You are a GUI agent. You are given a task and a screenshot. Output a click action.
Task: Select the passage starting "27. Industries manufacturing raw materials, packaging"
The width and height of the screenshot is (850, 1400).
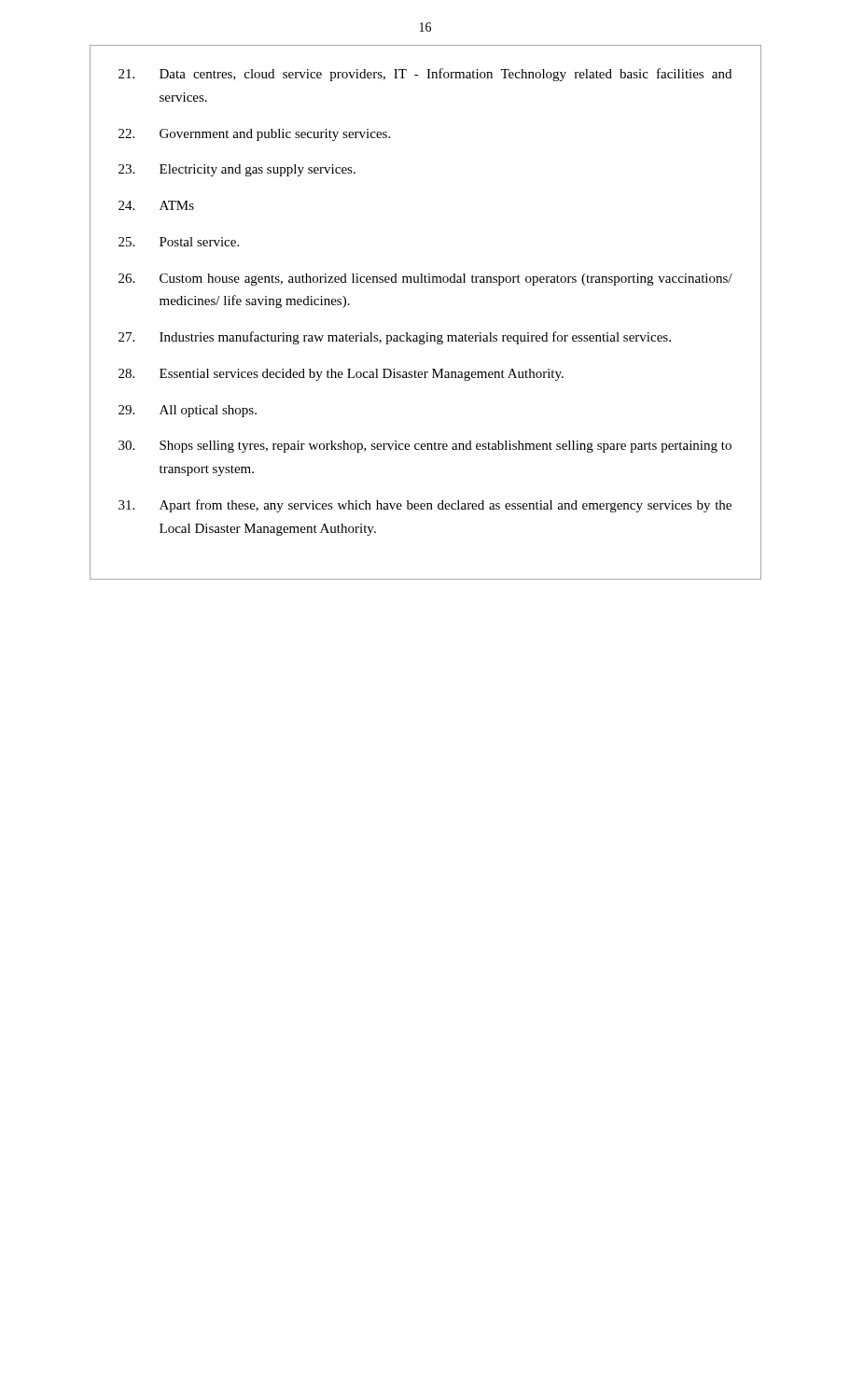coord(425,337)
